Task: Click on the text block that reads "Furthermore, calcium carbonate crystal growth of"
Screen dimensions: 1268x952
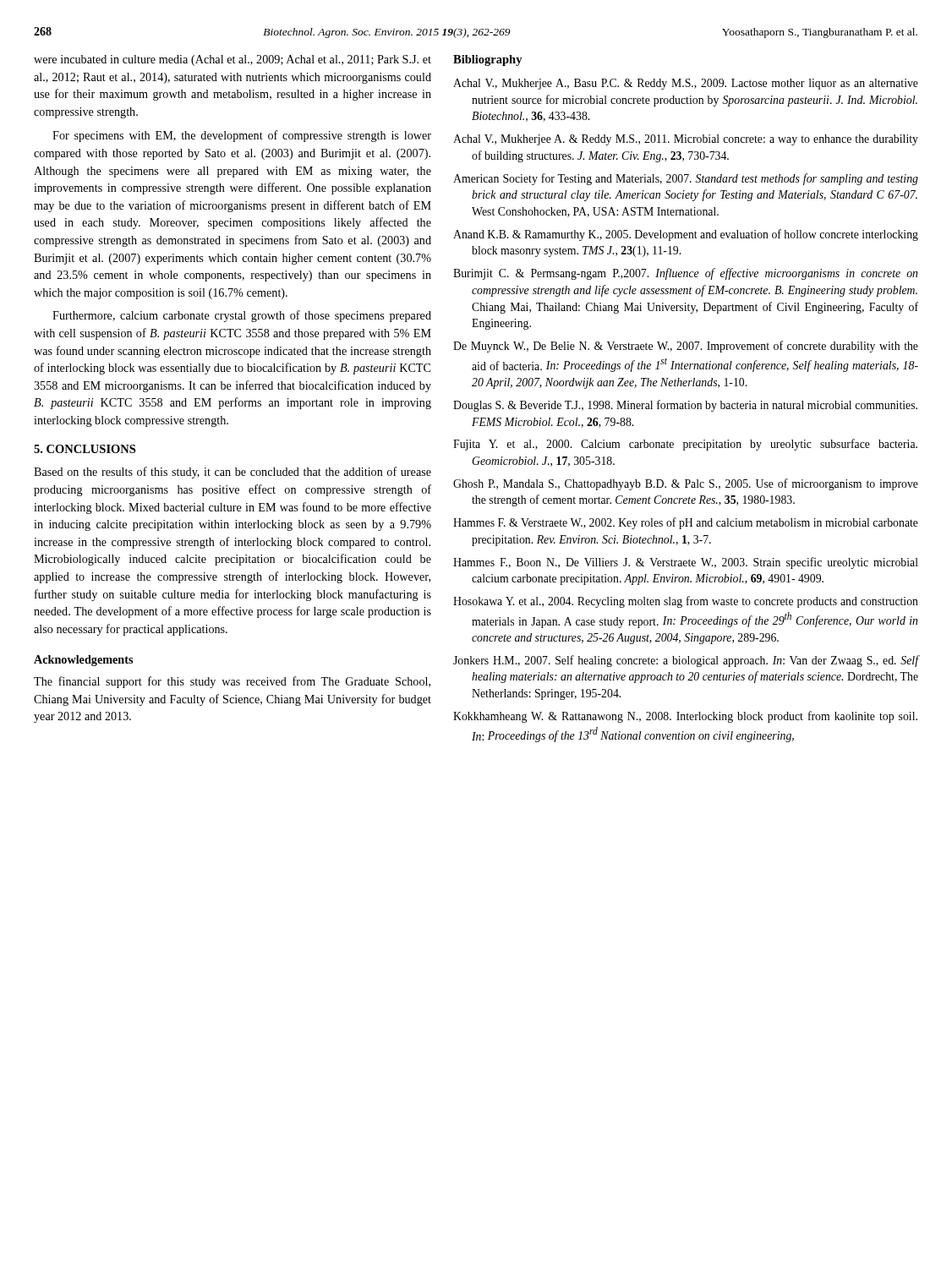Action: point(232,368)
